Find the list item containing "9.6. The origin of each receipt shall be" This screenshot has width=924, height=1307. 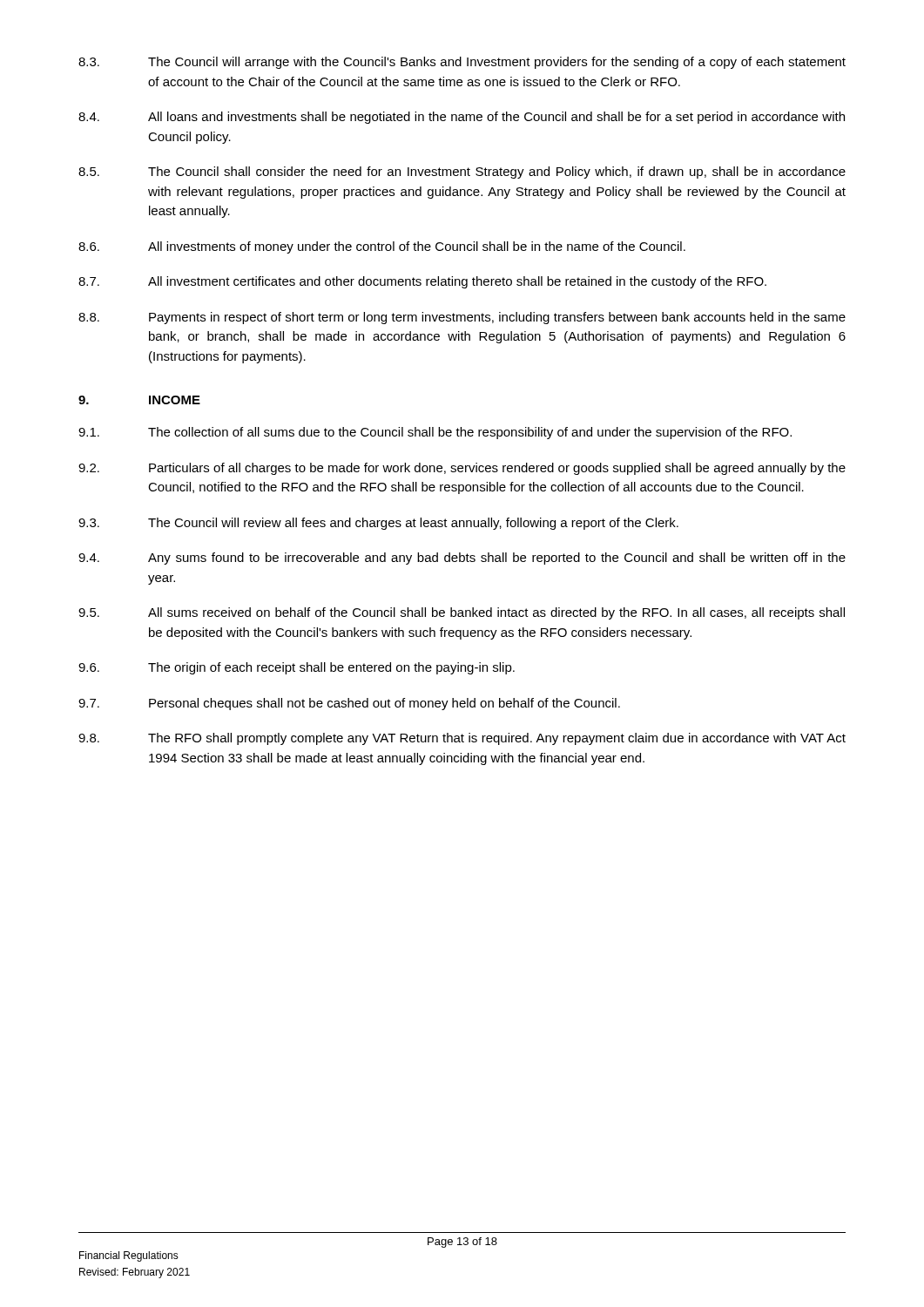462,668
